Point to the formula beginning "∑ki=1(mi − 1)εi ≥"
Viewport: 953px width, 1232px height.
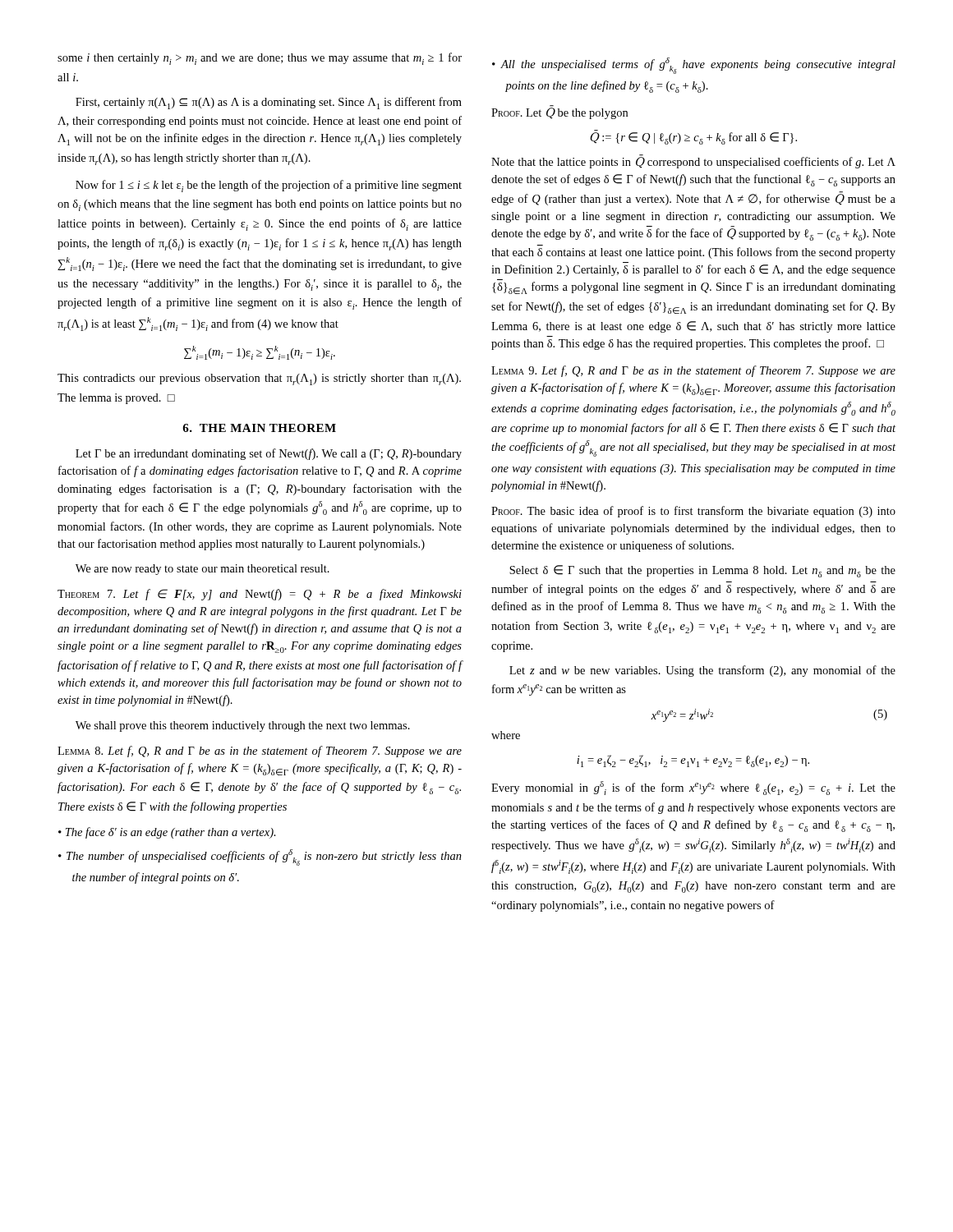pyautogui.click(x=260, y=353)
